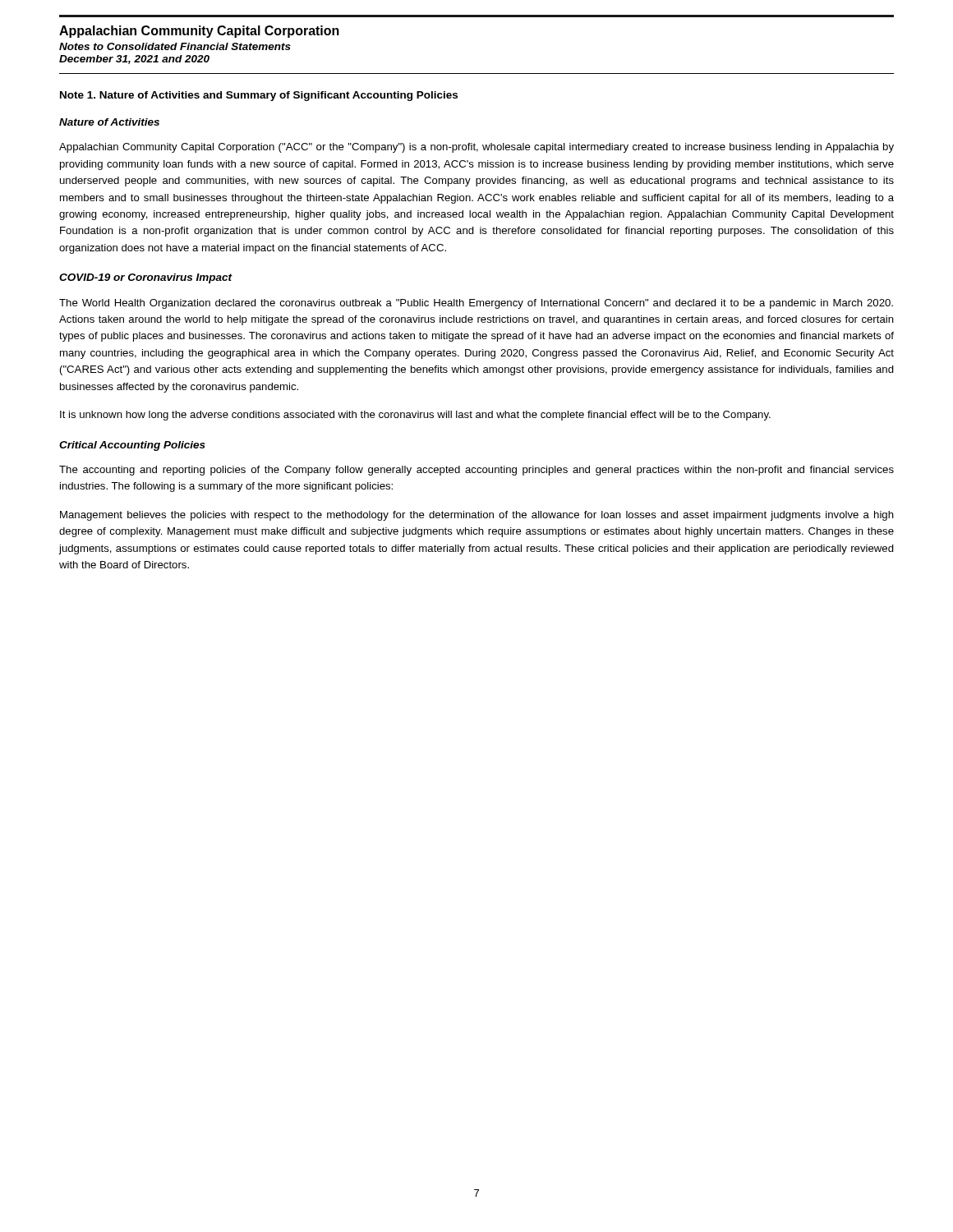The image size is (953, 1232).
Task: Navigate to the text block starting "It is unknown"
Action: point(476,415)
